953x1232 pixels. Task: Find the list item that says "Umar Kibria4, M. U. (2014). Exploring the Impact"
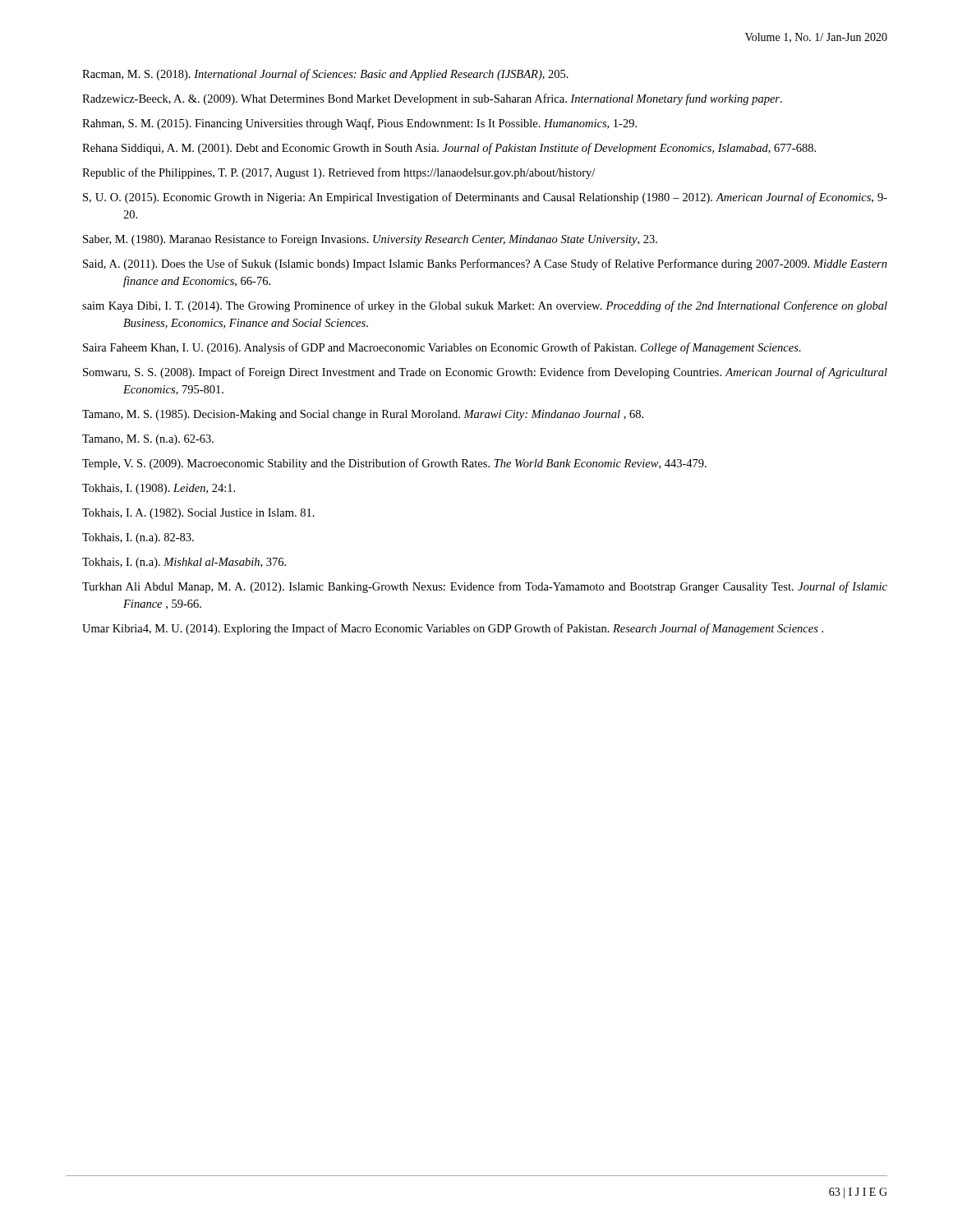coord(453,629)
